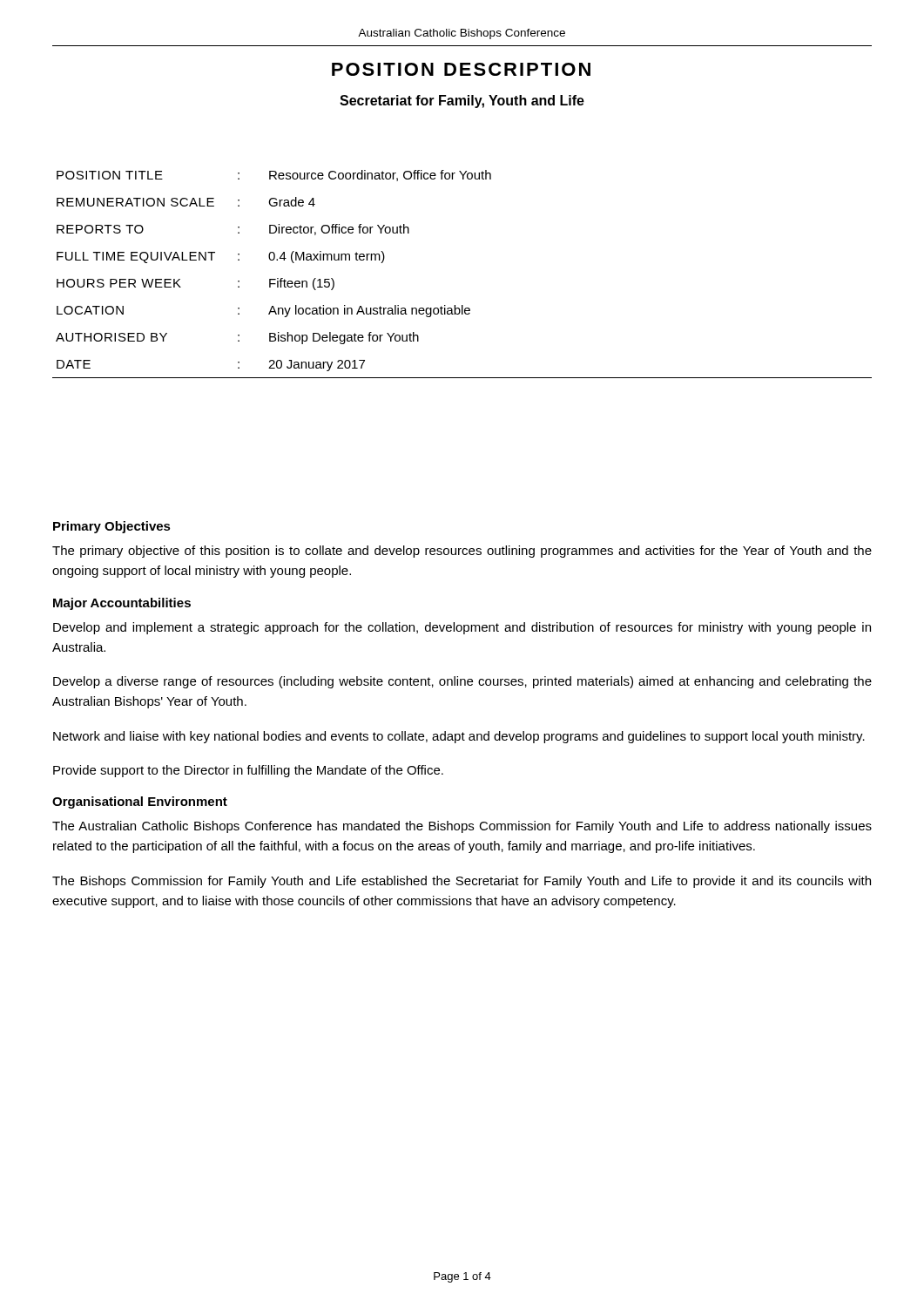Click on the section header that says "Major Accountabilities"

122,602
